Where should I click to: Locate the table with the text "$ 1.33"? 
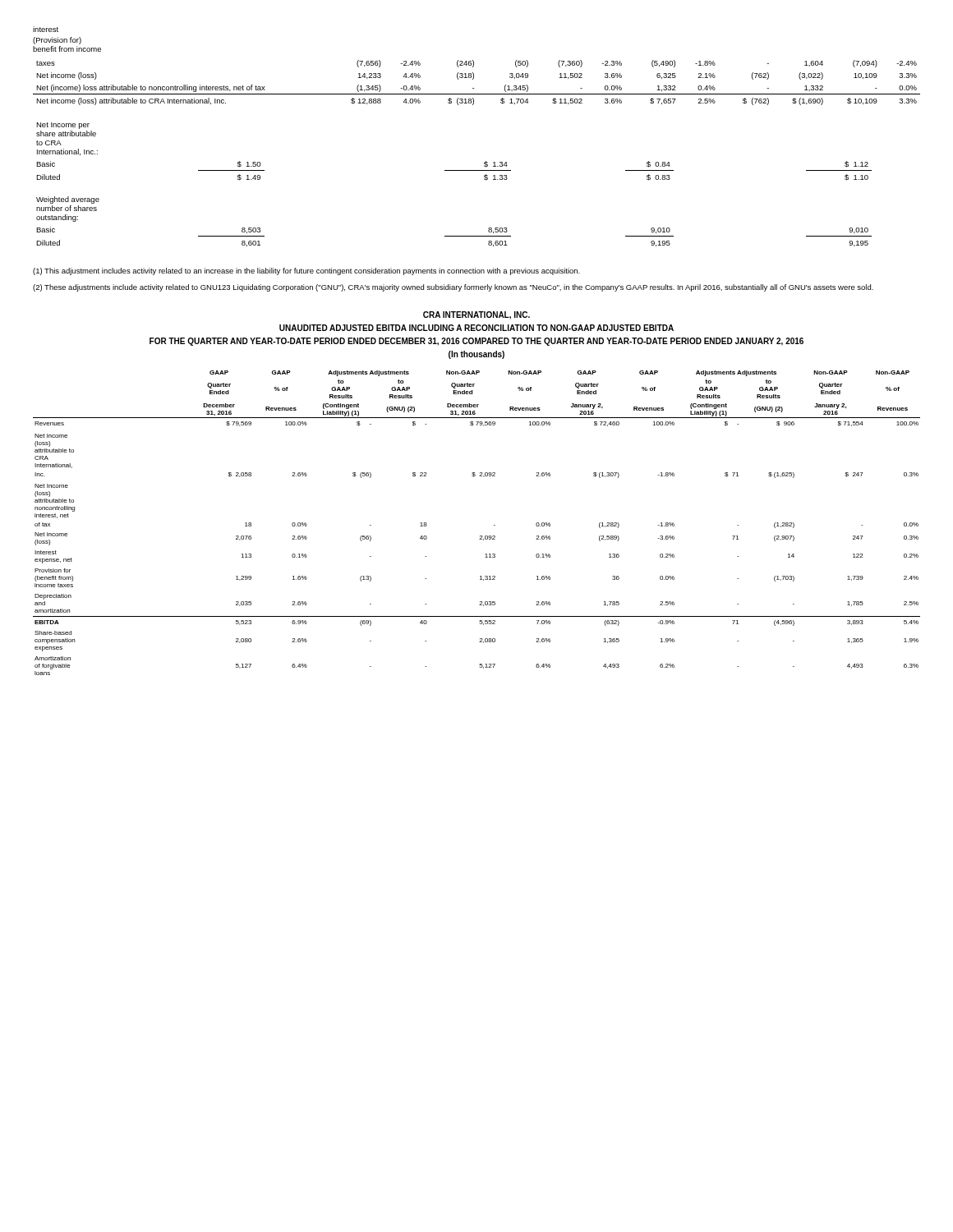click(476, 150)
